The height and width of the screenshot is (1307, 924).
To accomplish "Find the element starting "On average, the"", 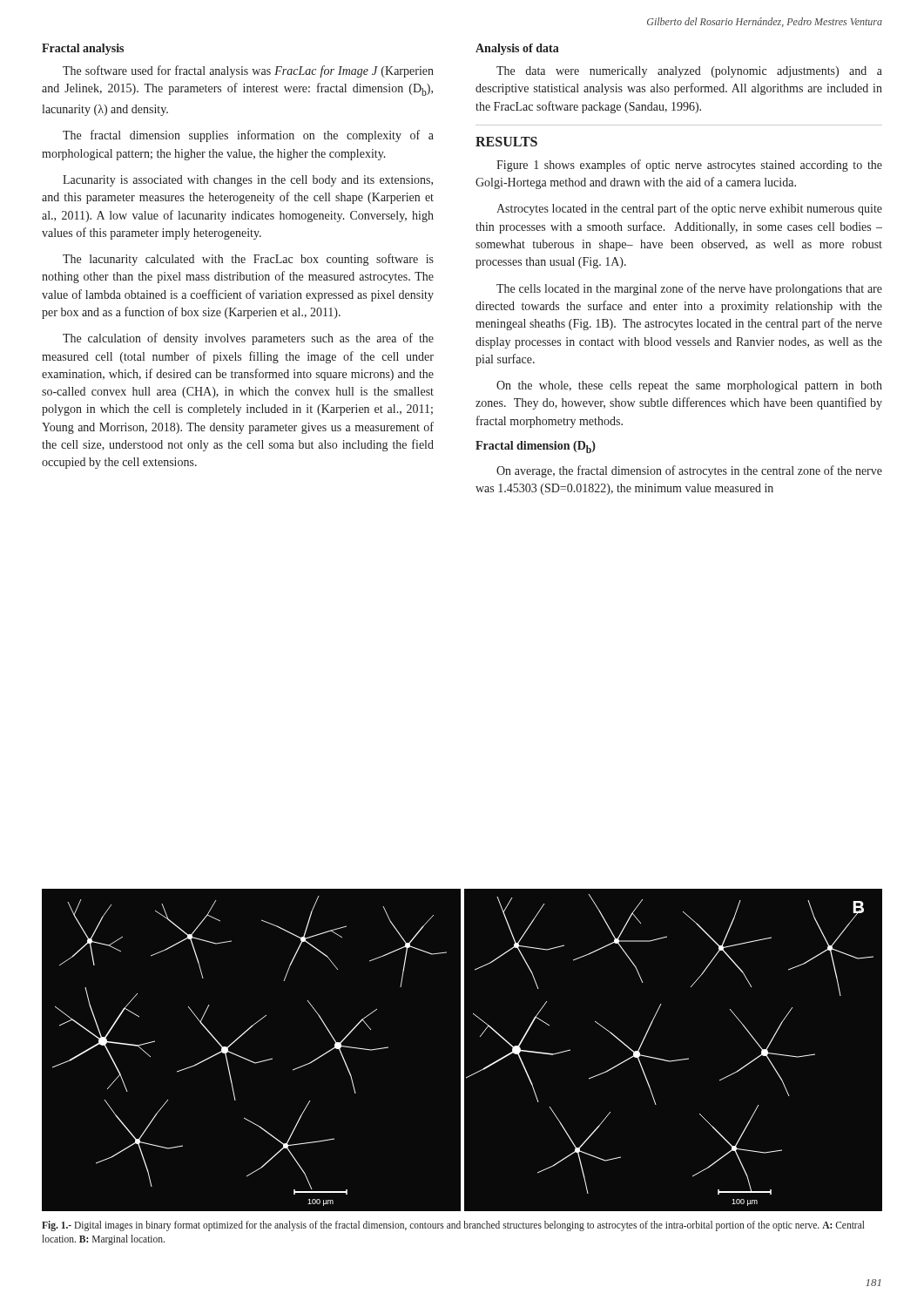I will (679, 480).
